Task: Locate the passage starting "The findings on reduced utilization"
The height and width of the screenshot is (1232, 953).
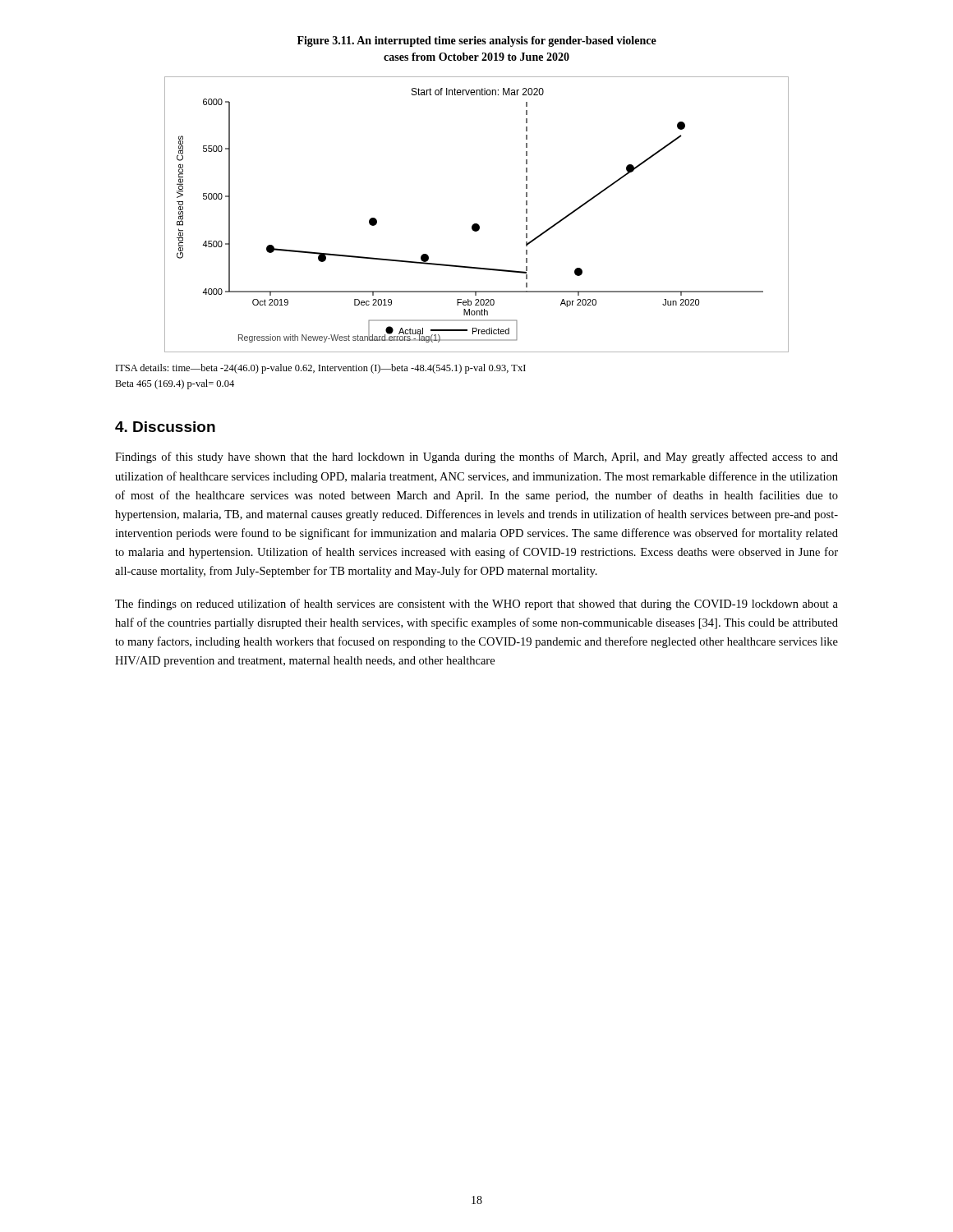Action: pos(476,632)
